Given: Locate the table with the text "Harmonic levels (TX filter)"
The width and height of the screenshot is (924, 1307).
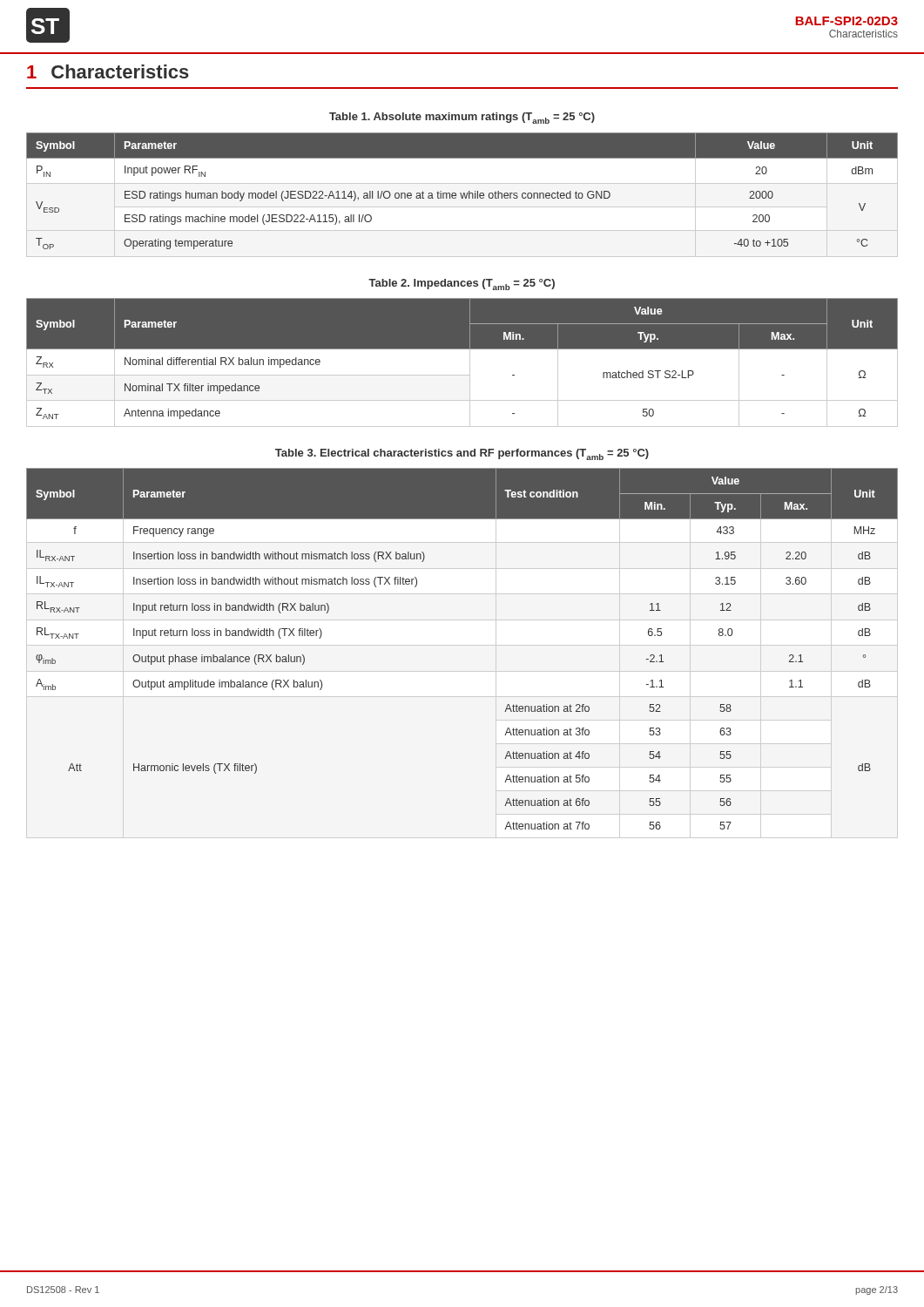Looking at the screenshot, I should point(462,653).
